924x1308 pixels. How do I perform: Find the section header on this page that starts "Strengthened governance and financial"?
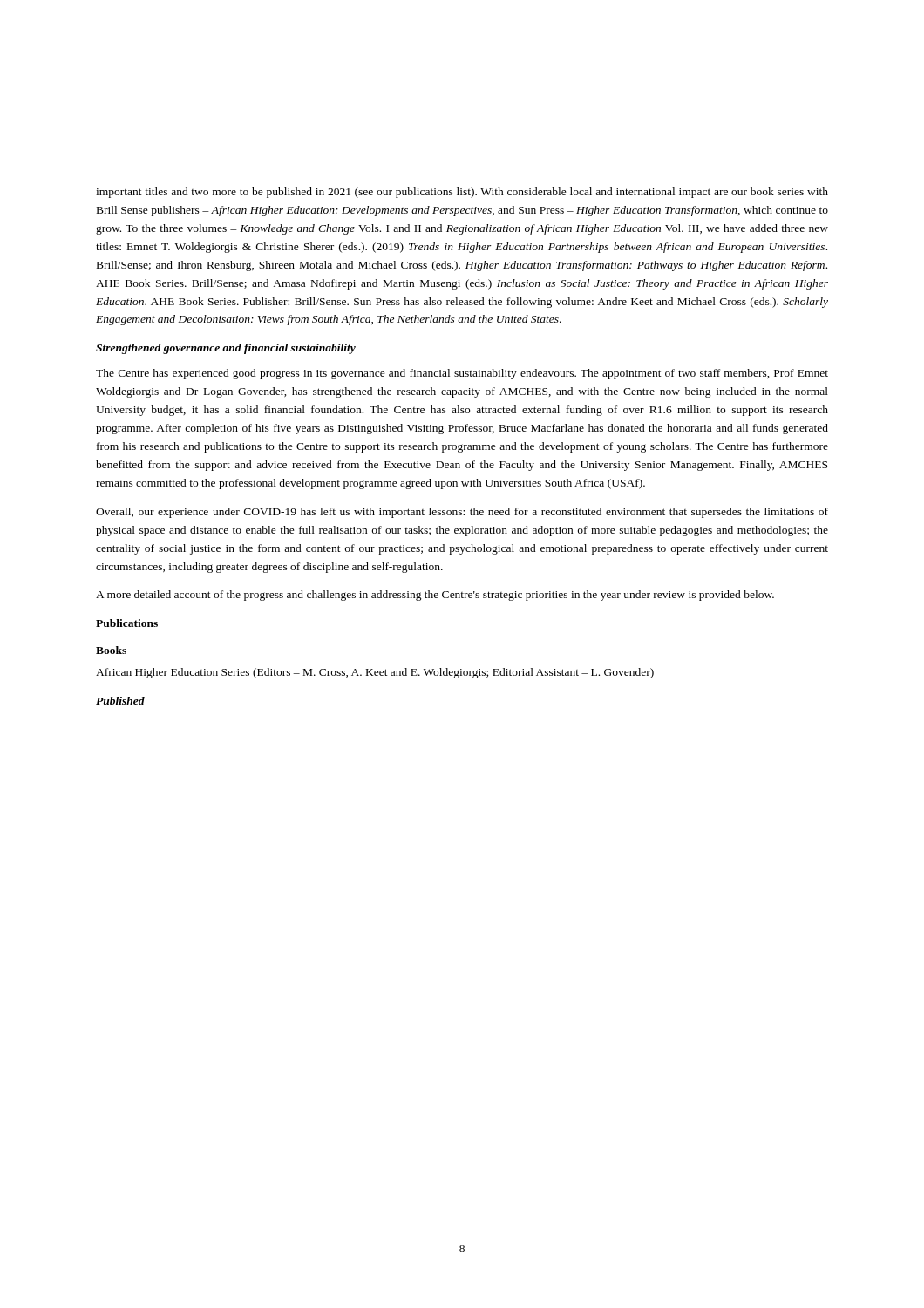(226, 348)
